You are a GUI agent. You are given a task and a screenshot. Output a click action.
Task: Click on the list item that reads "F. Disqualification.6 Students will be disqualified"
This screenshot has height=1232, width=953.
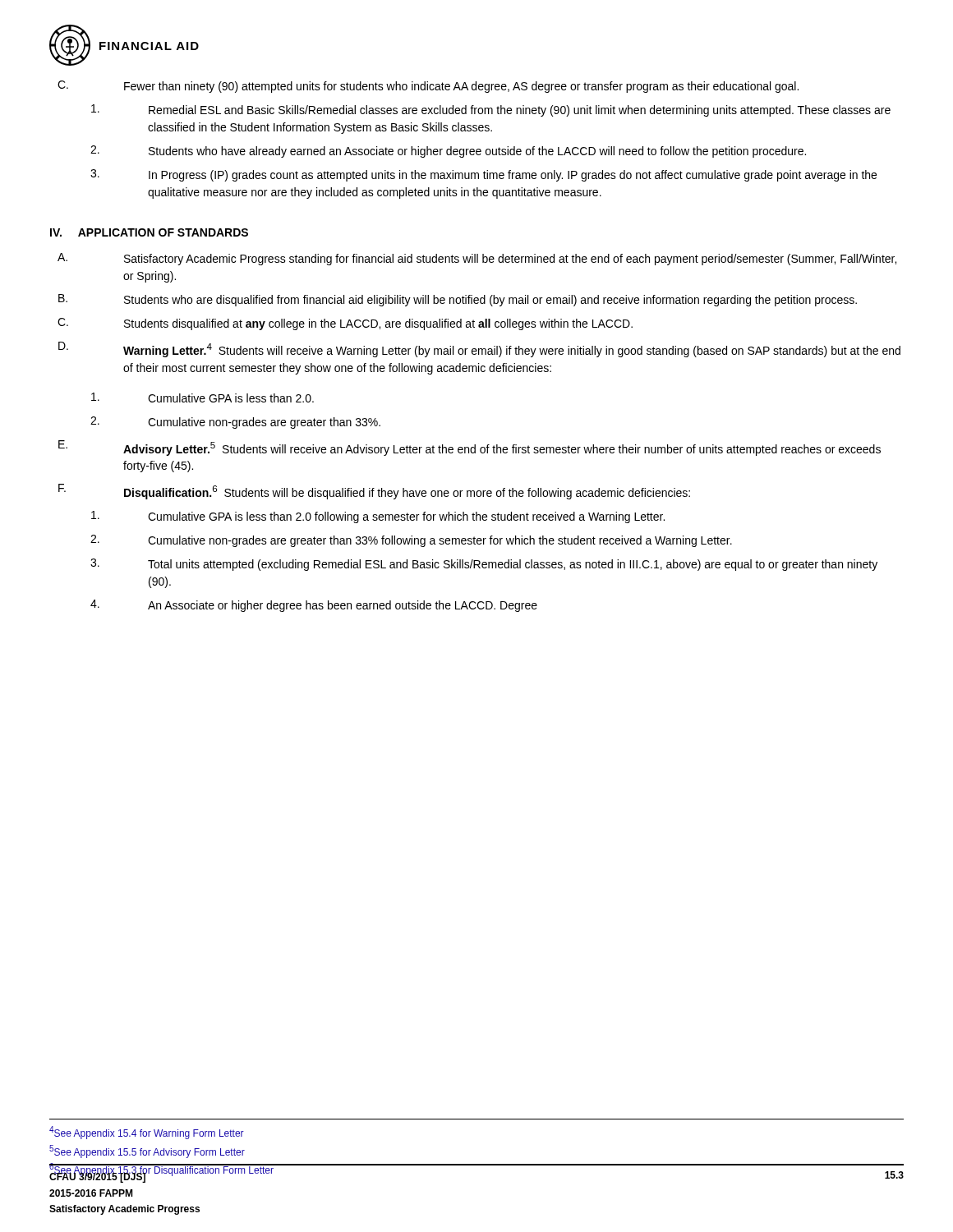point(476,492)
